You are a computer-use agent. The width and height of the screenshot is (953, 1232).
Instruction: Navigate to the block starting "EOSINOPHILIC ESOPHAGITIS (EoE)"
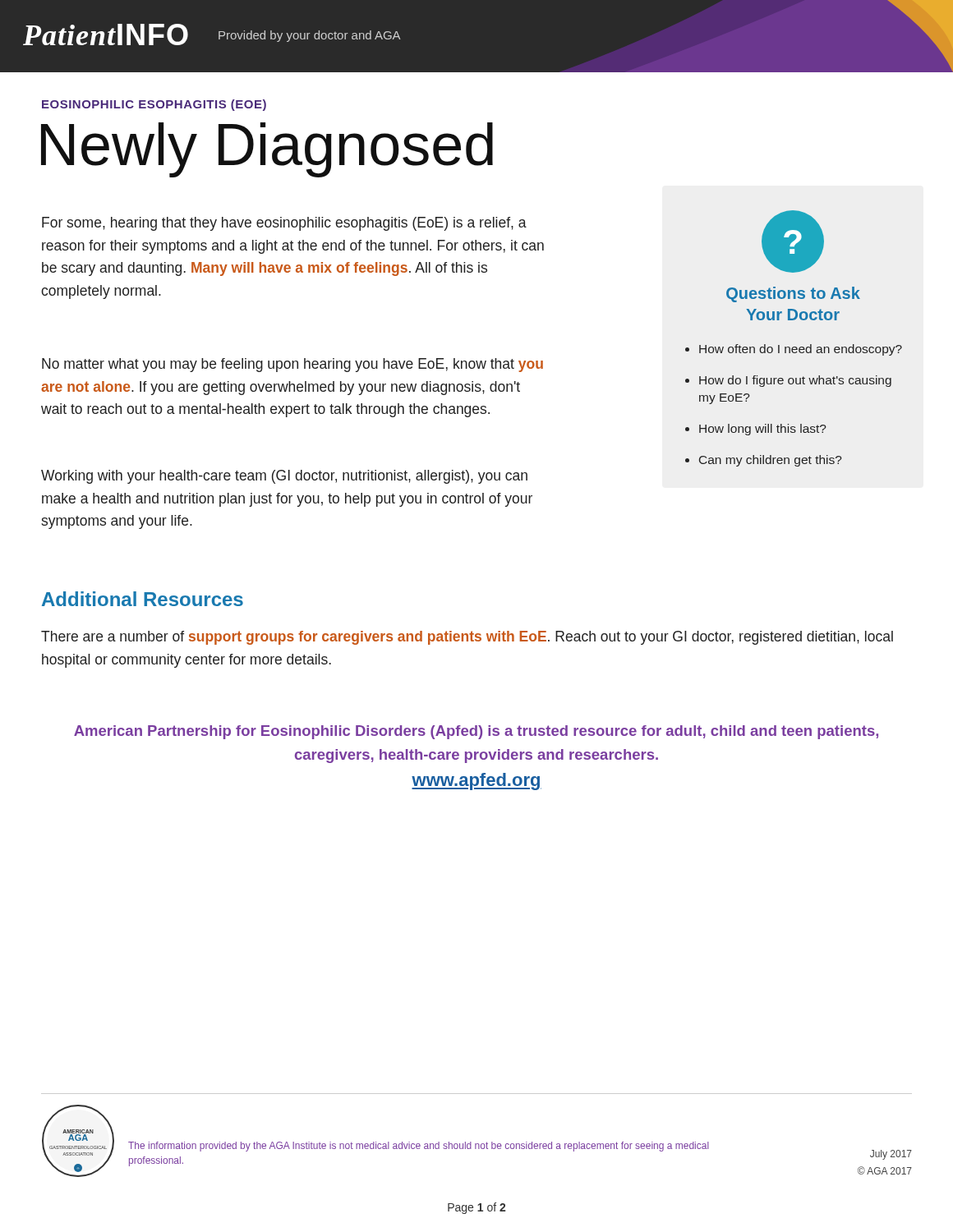154,104
